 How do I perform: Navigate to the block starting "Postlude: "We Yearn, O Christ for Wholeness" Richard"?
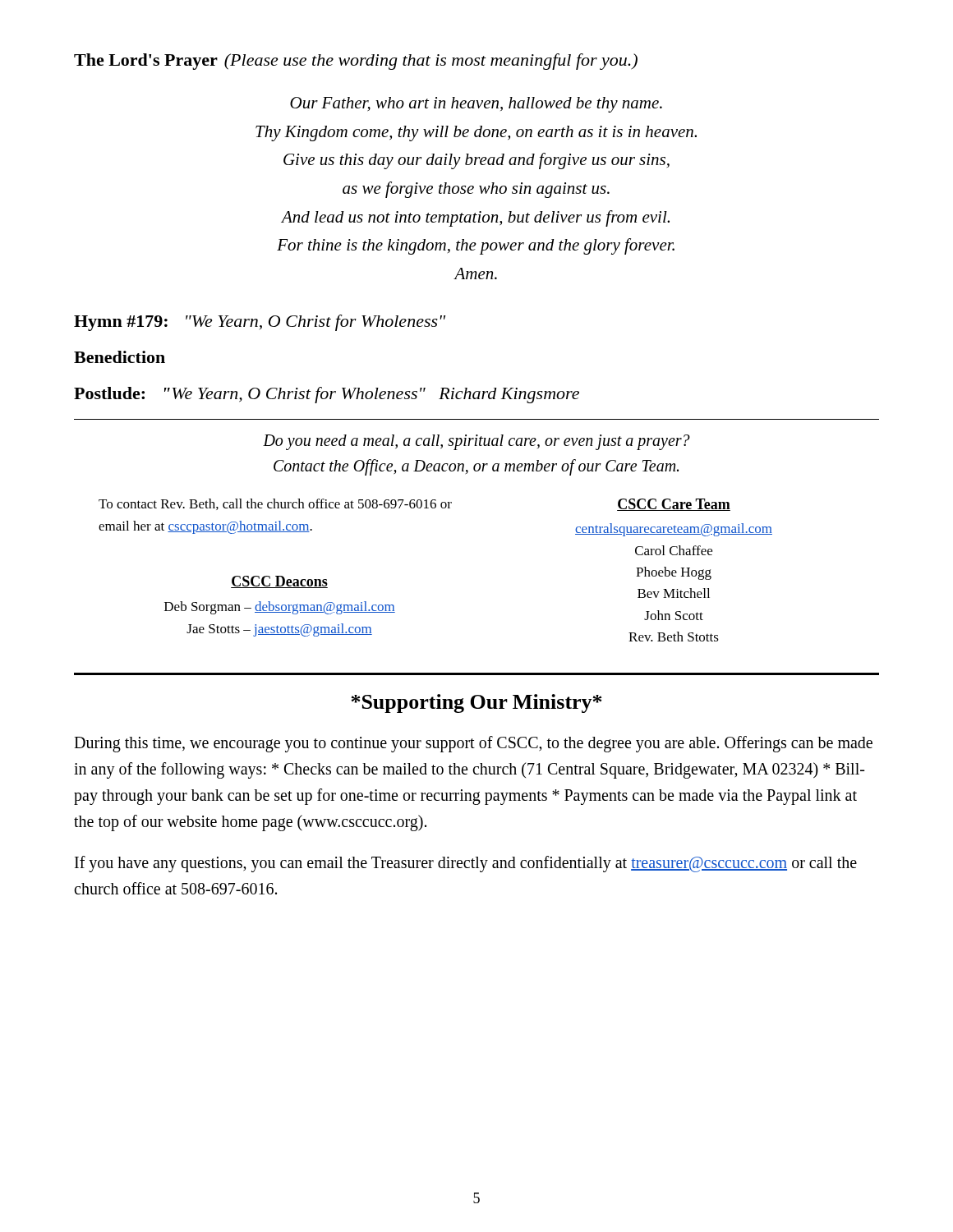click(327, 394)
